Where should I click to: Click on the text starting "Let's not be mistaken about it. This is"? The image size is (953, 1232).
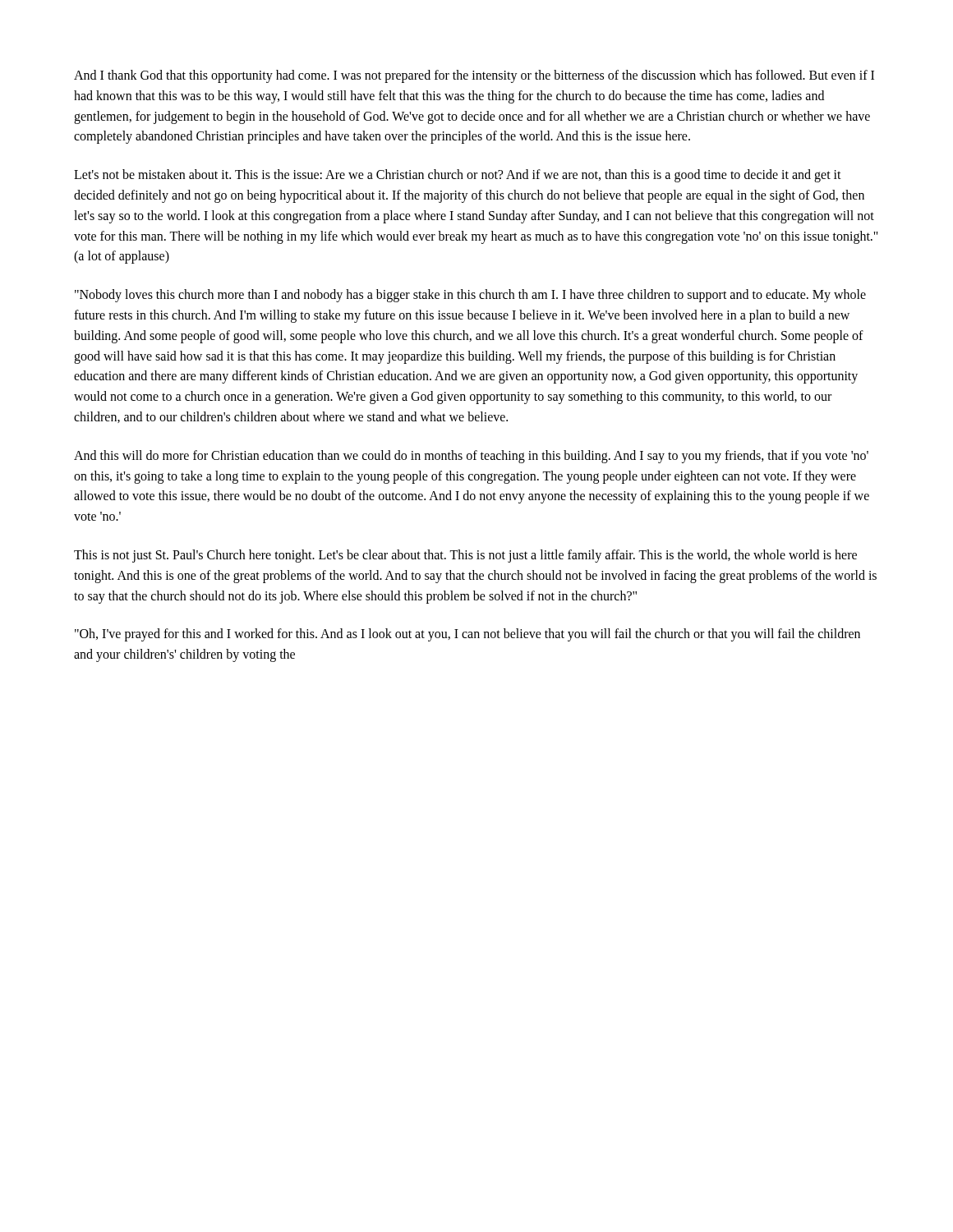pos(476,215)
